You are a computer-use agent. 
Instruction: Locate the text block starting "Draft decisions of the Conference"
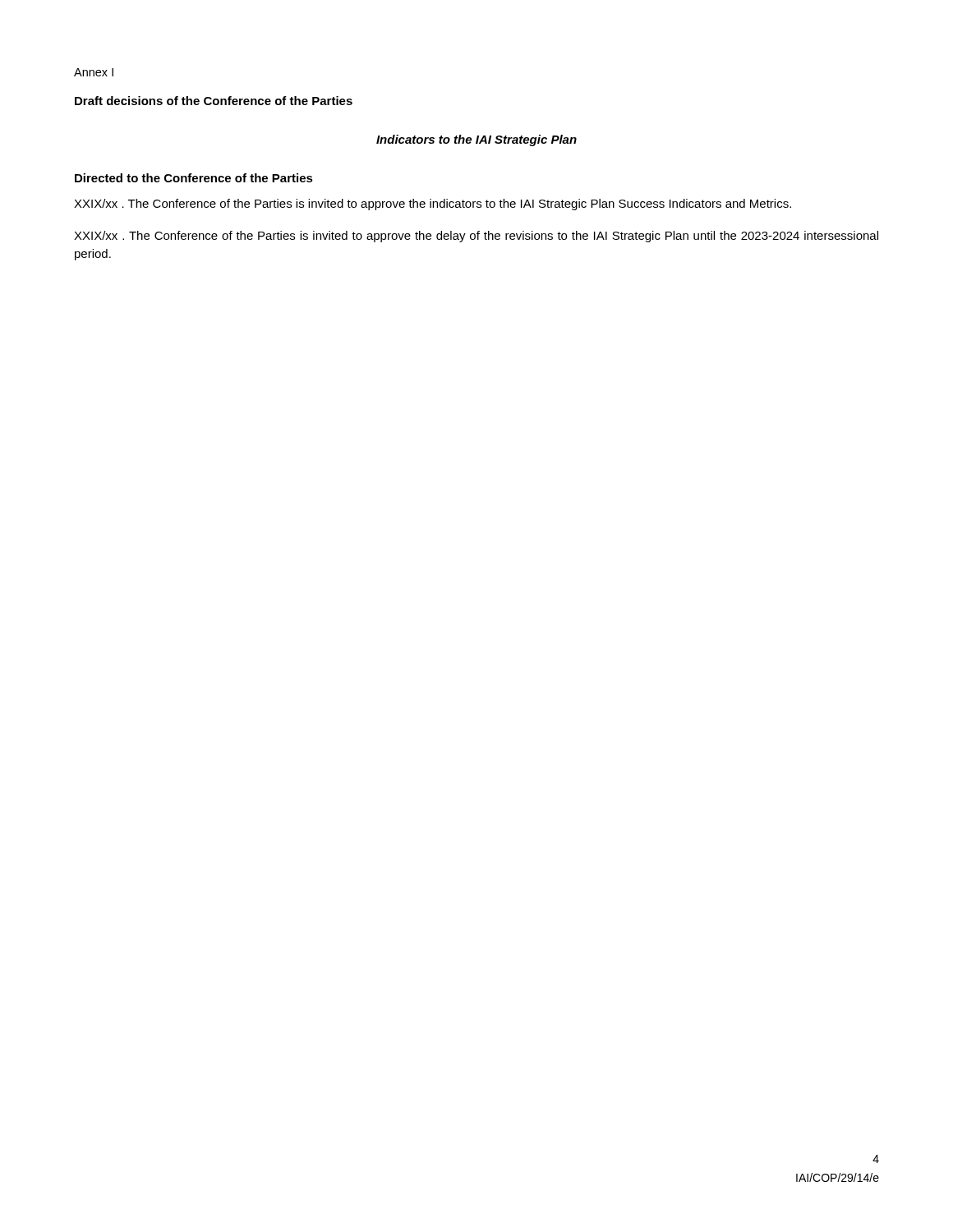(213, 101)
